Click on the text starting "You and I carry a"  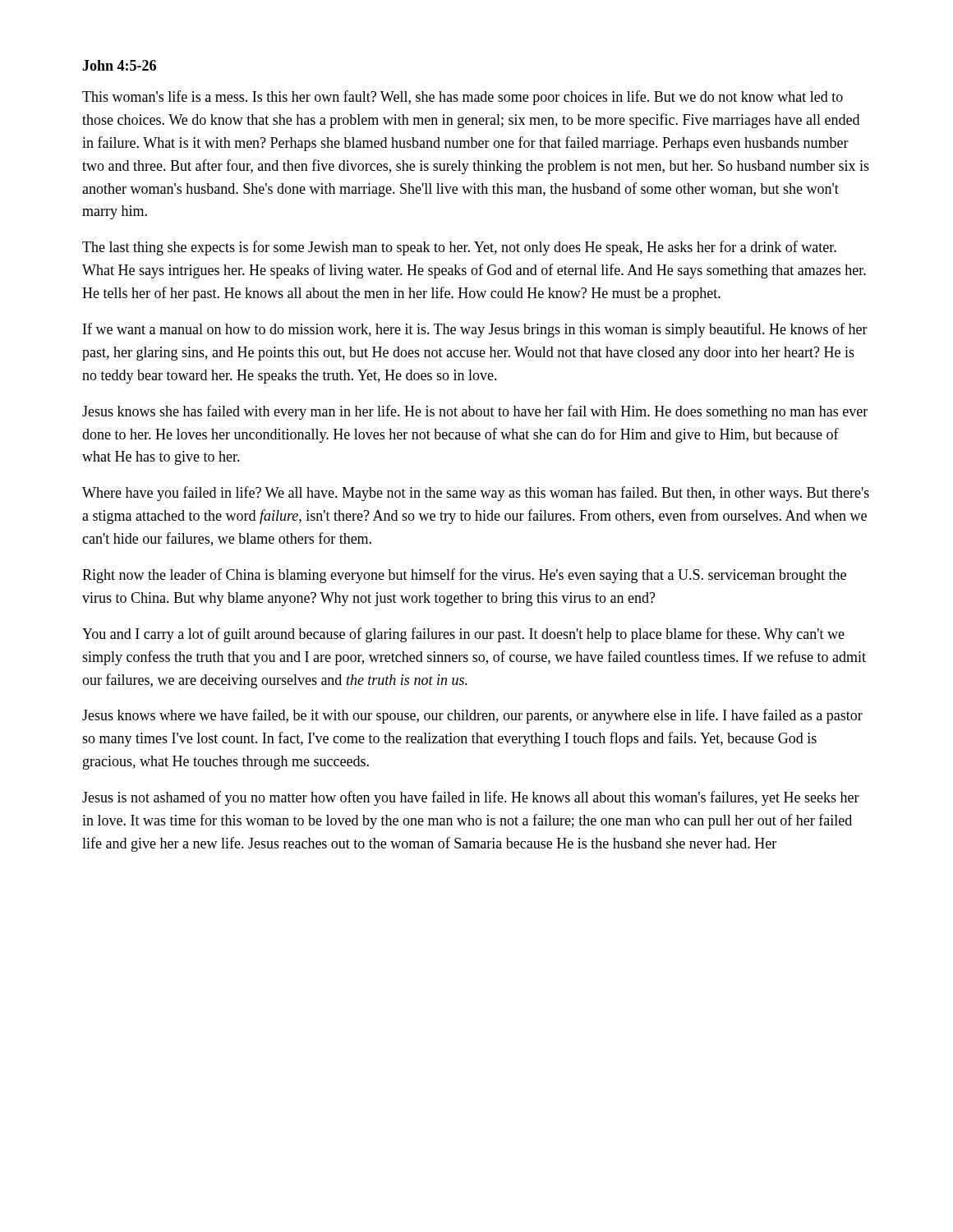pyautogui.click(x=474, y=657)
